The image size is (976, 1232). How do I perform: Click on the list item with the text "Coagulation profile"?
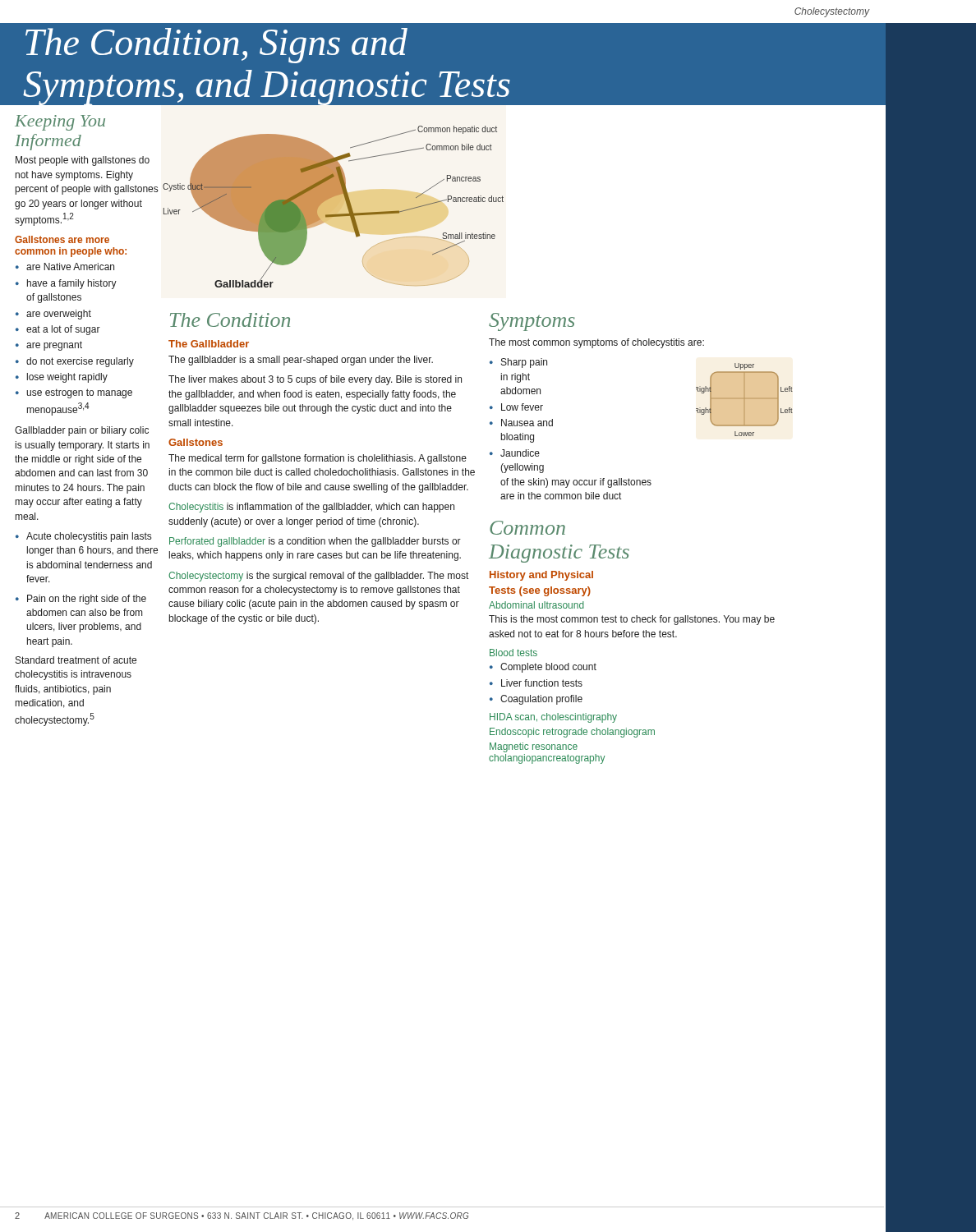tap(541, 699)
